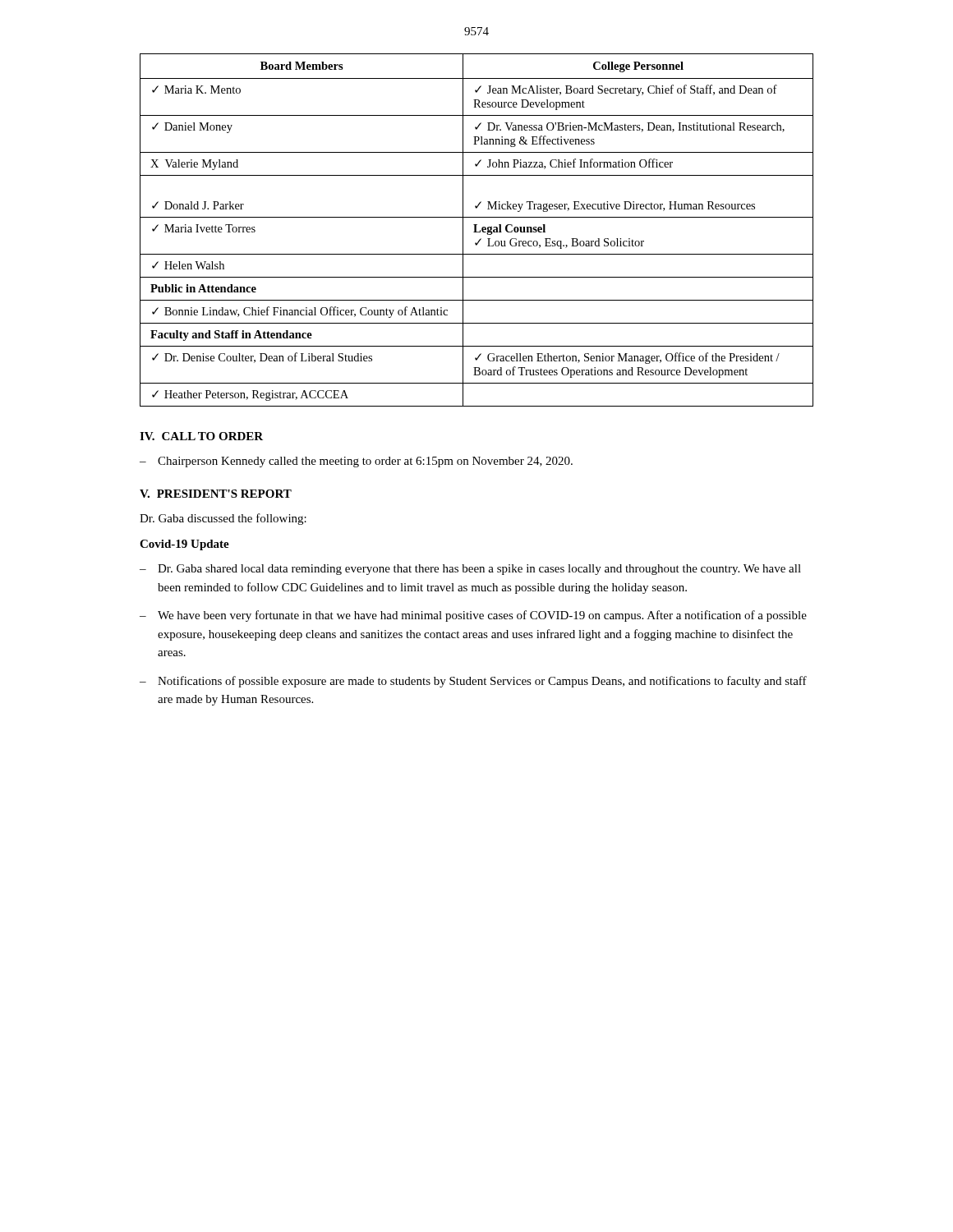Navigate to the passage starting "IV.CALL TO ORDER"
Screen dimensions: 1232x953
pos(201,437)
